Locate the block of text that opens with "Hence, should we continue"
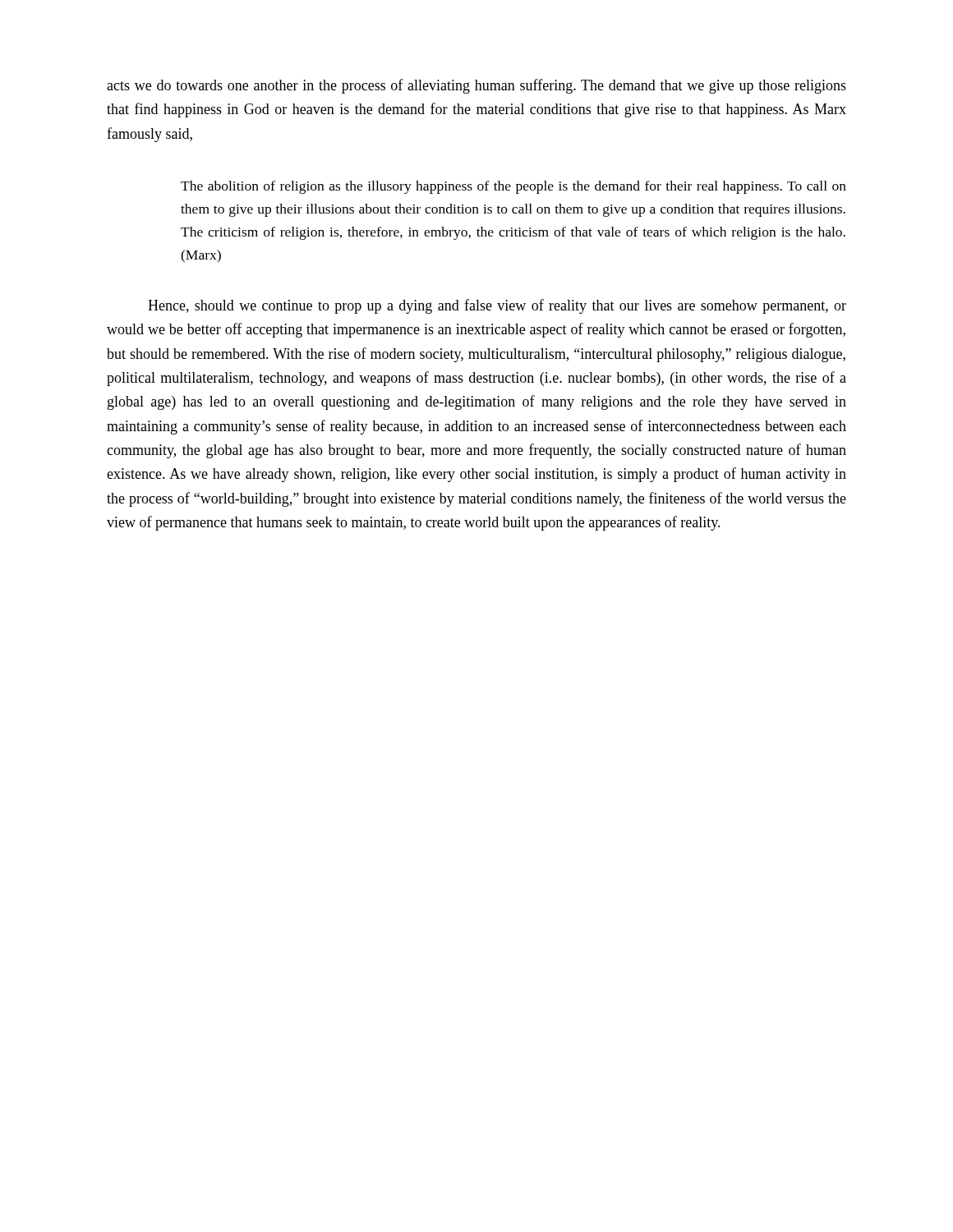 [x=476, y=414]
